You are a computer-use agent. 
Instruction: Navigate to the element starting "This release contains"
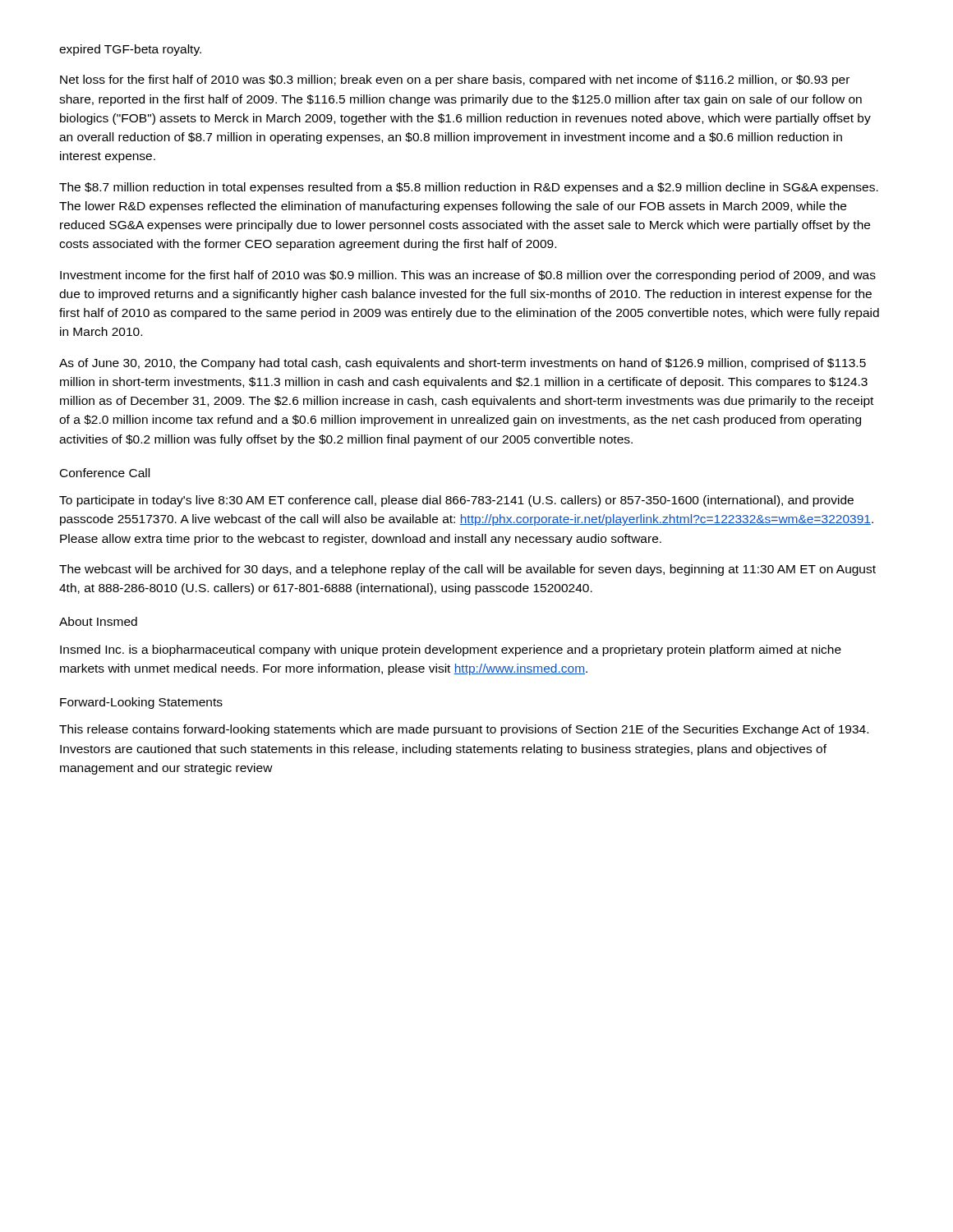tap(464, 748)
